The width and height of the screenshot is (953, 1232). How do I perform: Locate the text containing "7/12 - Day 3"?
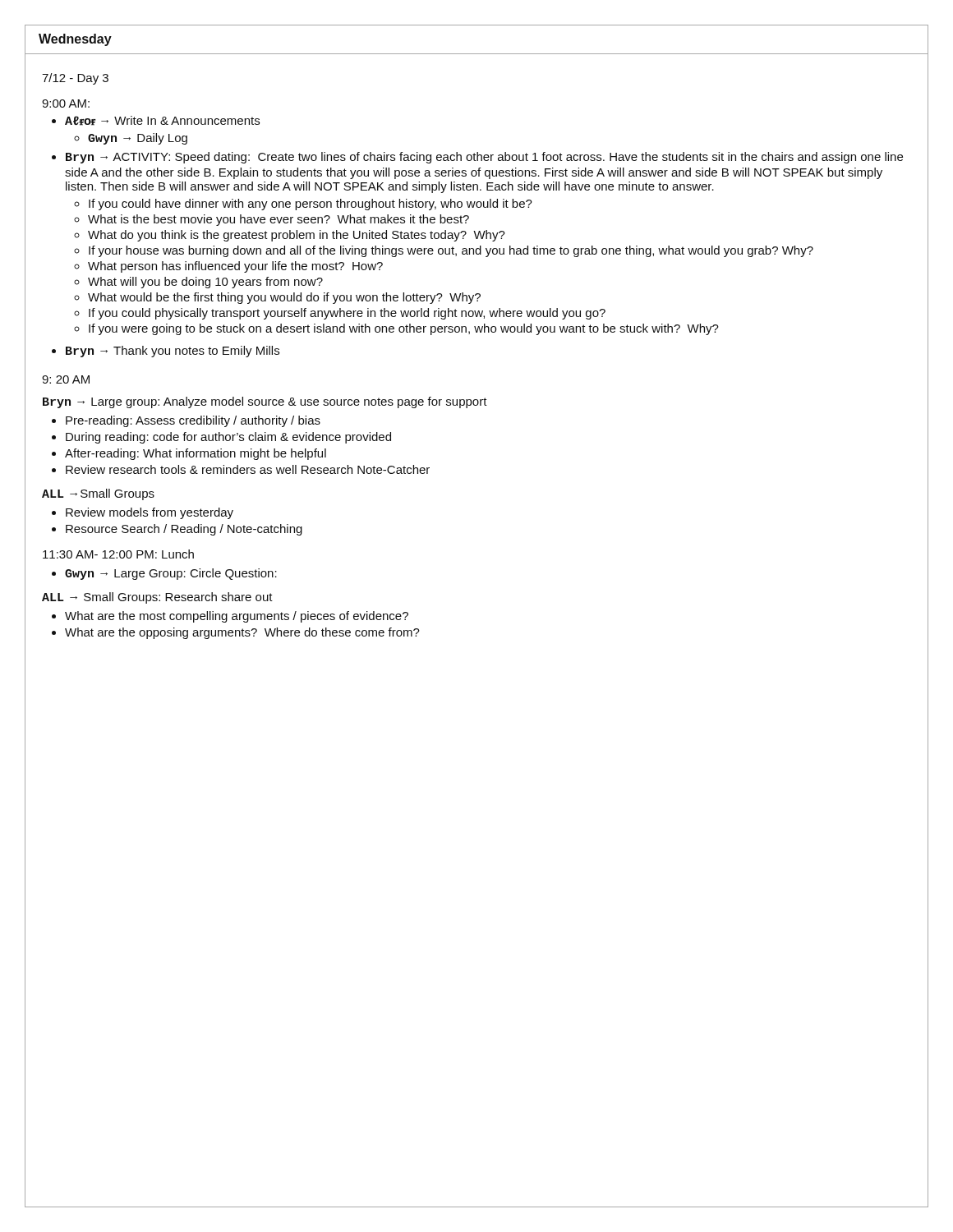tap(75, 78)
